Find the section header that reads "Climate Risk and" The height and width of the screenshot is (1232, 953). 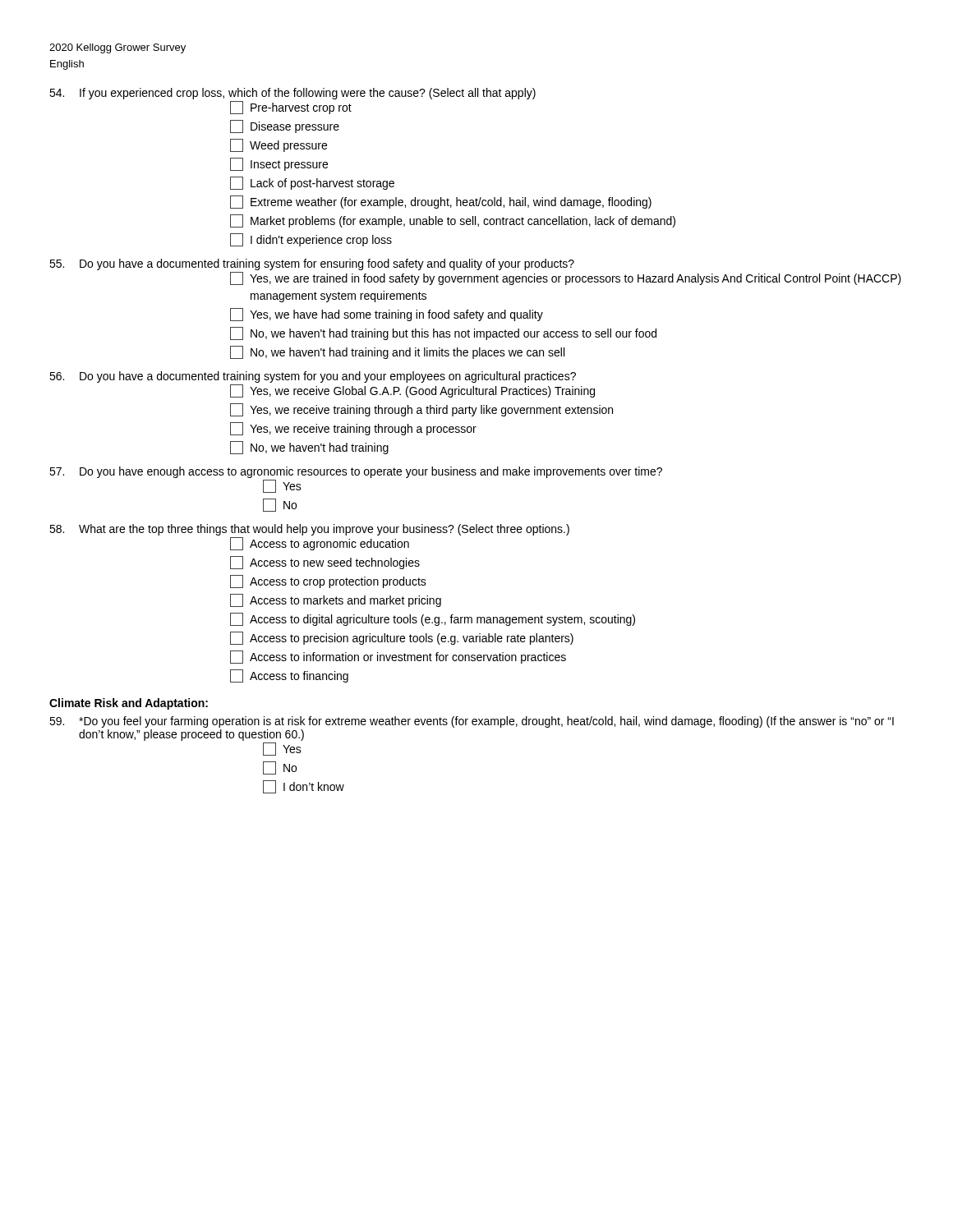(129, 703)
